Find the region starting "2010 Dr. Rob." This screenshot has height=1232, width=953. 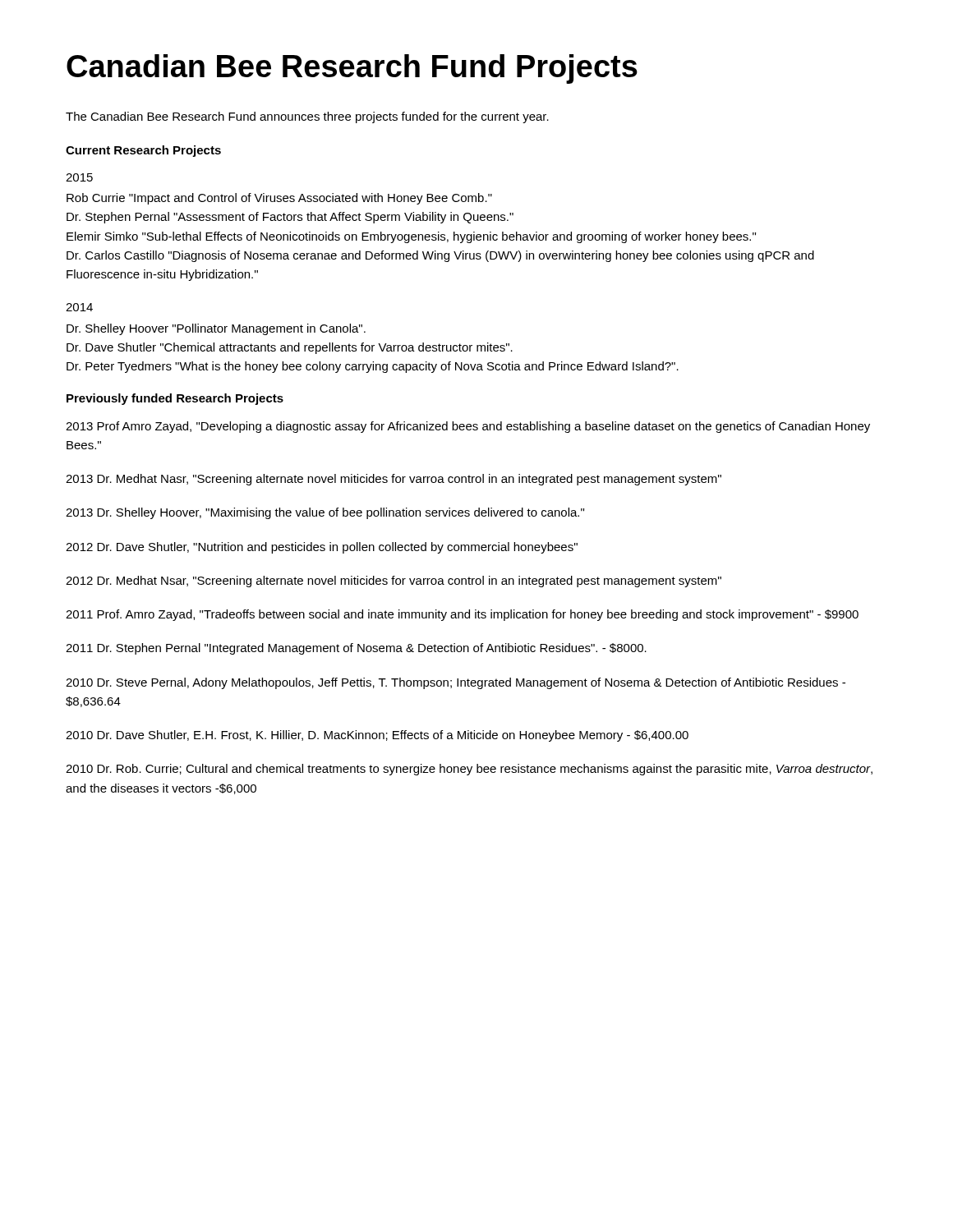[x=470, y=778]
